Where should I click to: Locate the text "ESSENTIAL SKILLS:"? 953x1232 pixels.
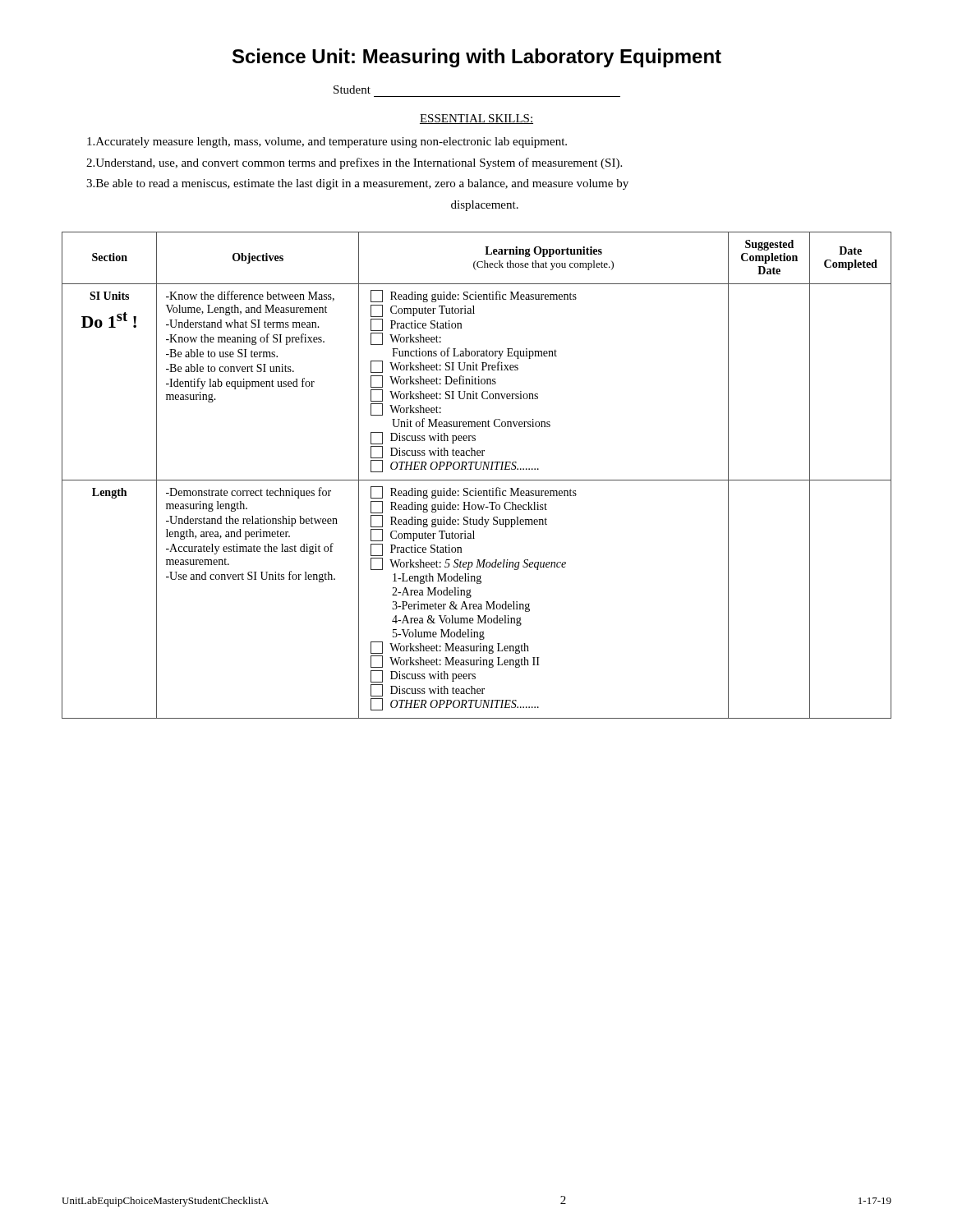[x=476, y=118]
